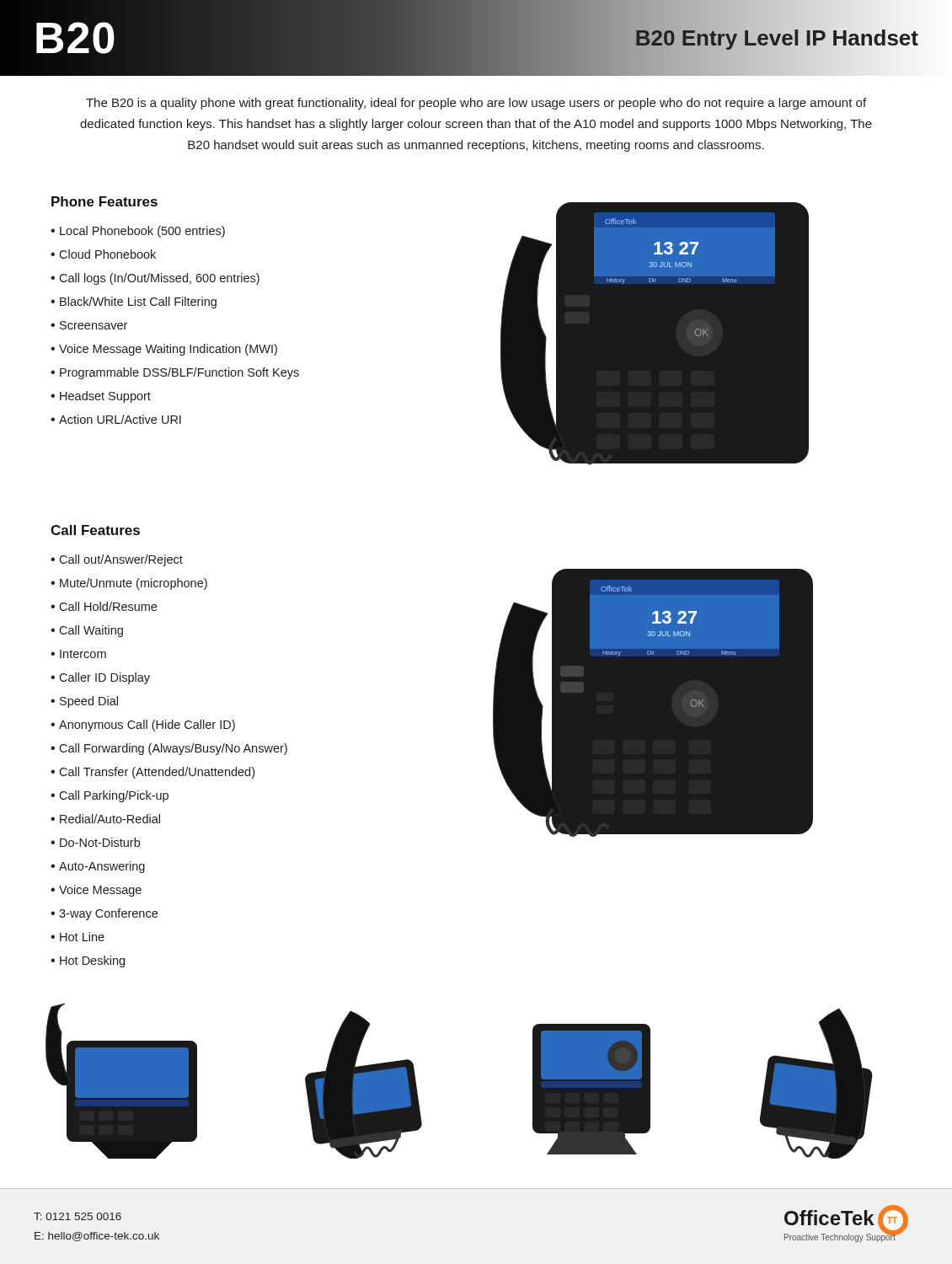Find the passage starting "Call Transfer (Attended/Unattended)"
Viewport: 952px width, 1264px height.
click(157, 772)
